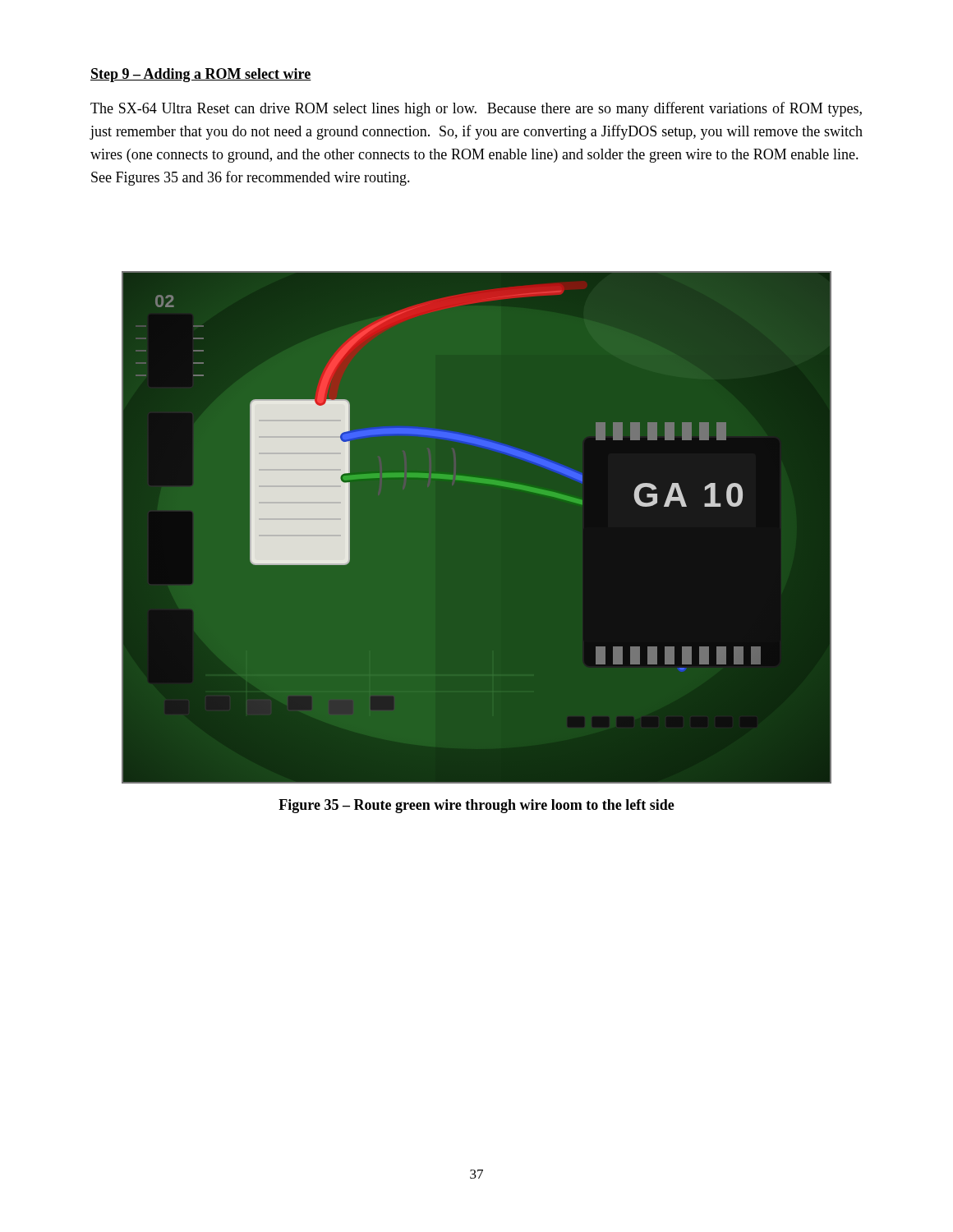
Task: Locate a photo
Action: pos(476,527)
